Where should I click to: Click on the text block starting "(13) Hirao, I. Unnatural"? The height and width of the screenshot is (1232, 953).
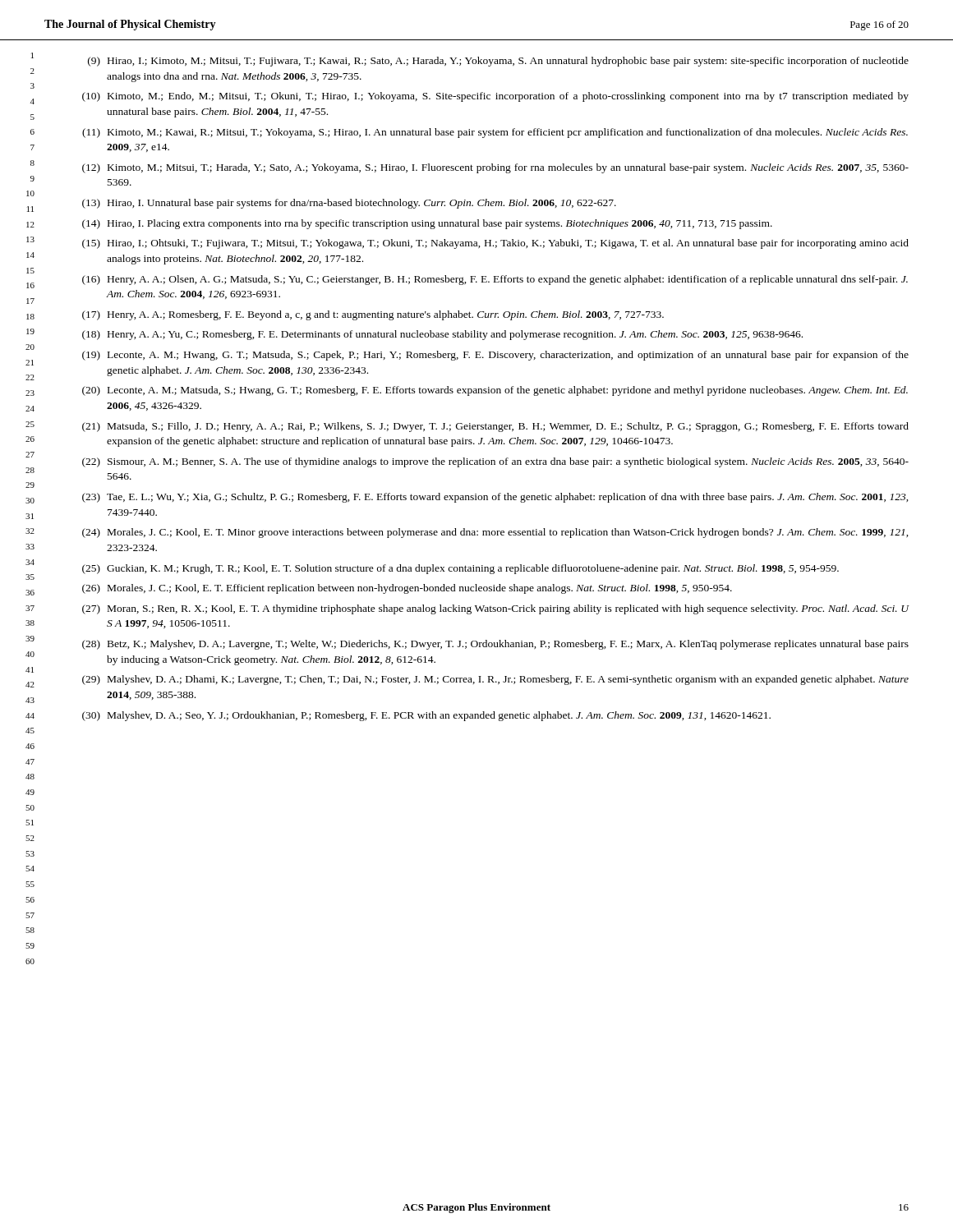tap(487, 203)
